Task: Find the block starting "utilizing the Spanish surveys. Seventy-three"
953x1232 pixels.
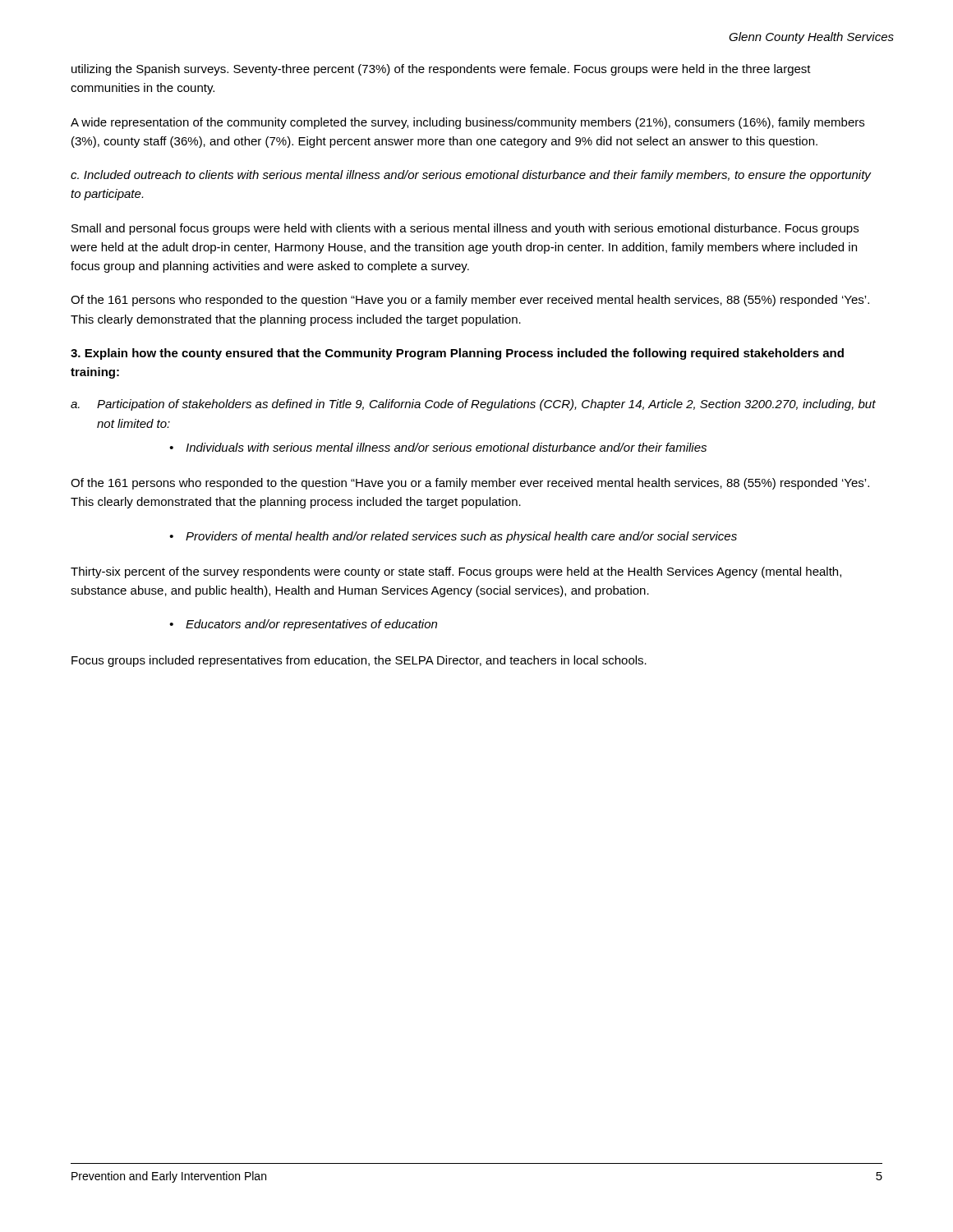Action: (x=441, y=78)
